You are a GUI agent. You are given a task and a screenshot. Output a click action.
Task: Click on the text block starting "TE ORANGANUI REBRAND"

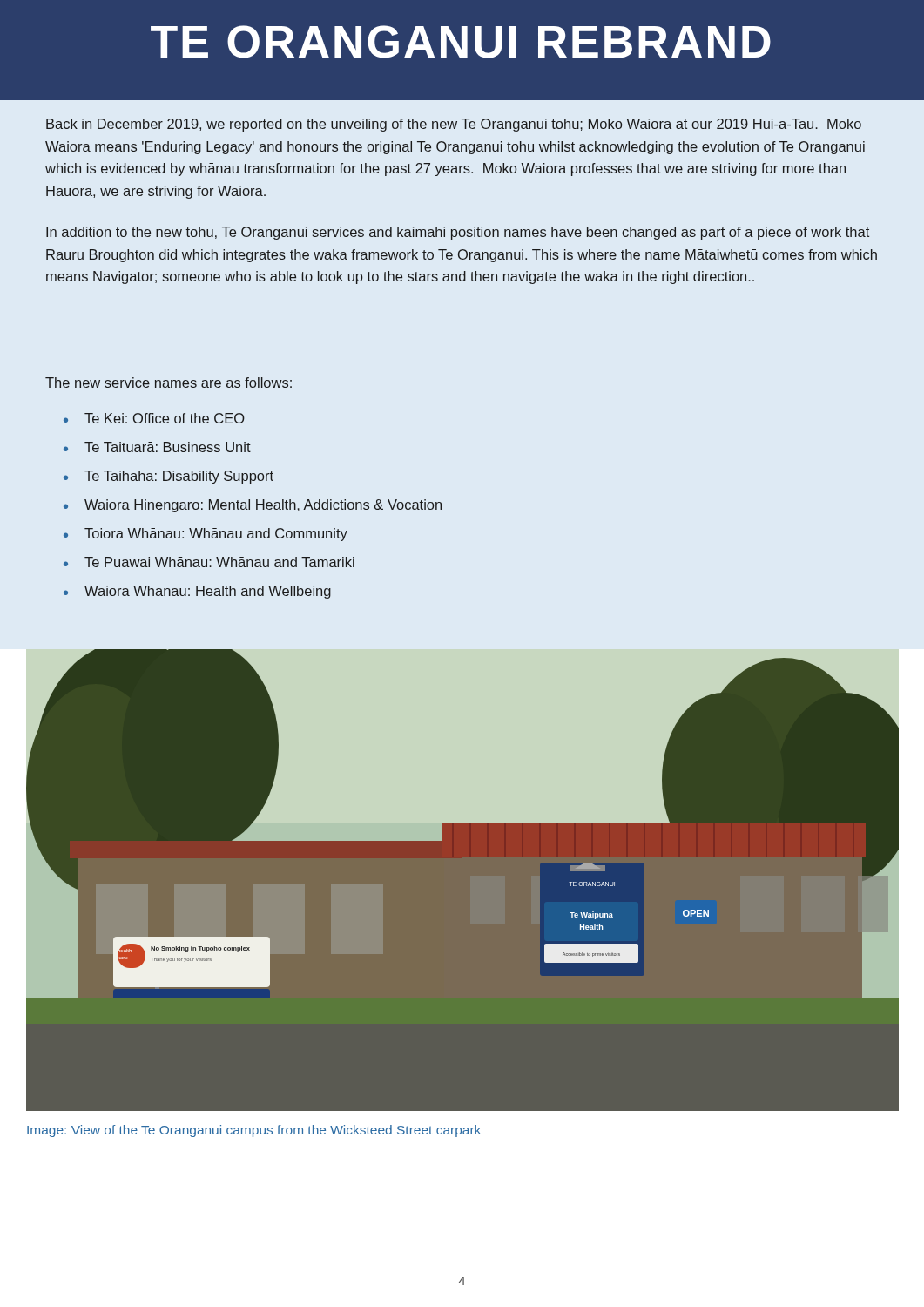coord(462,42)
